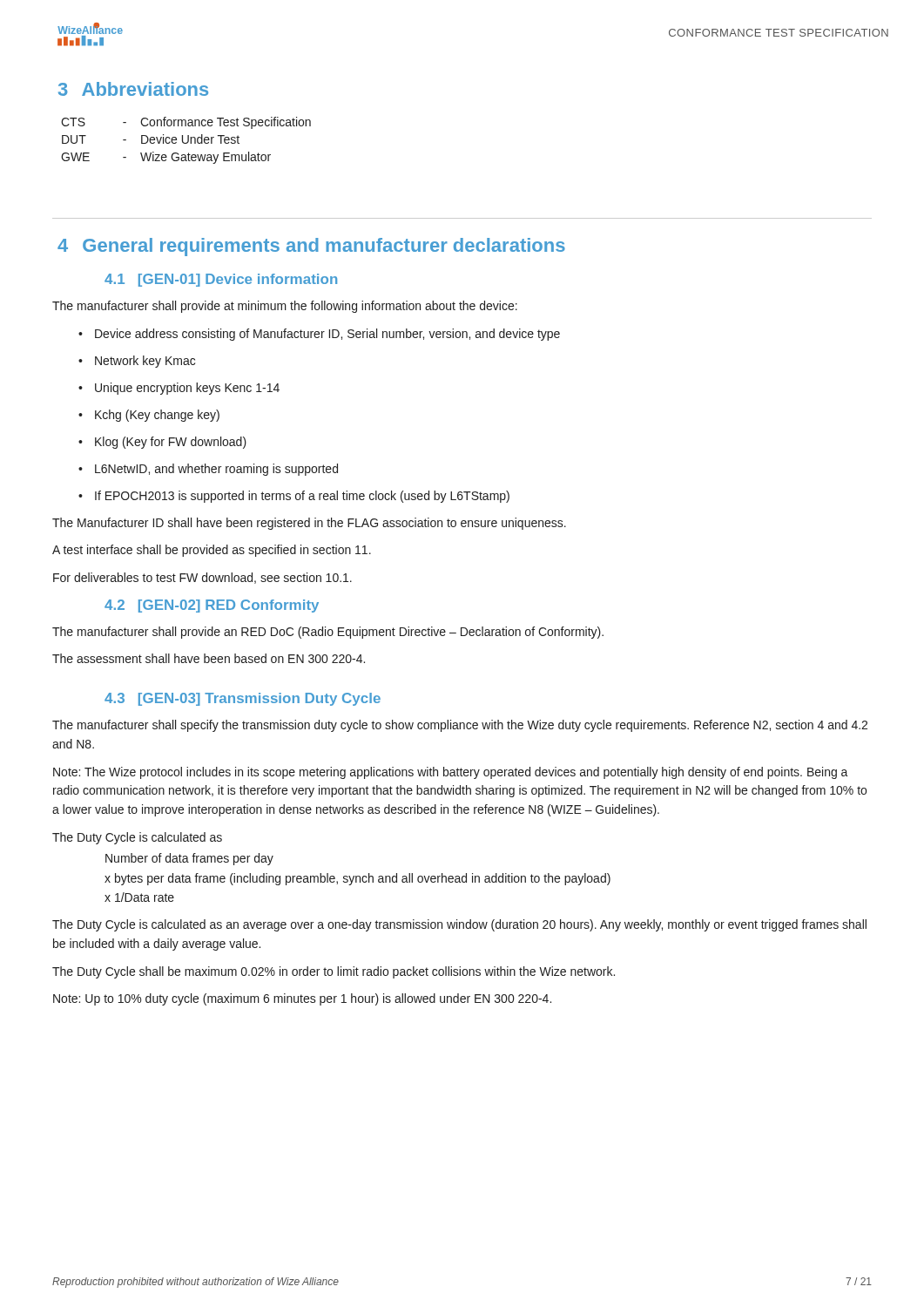Find the list item containing "If EPOCH2013 is supported in terms"
This screenshot has width=924, height=1307.
point(475,496)
